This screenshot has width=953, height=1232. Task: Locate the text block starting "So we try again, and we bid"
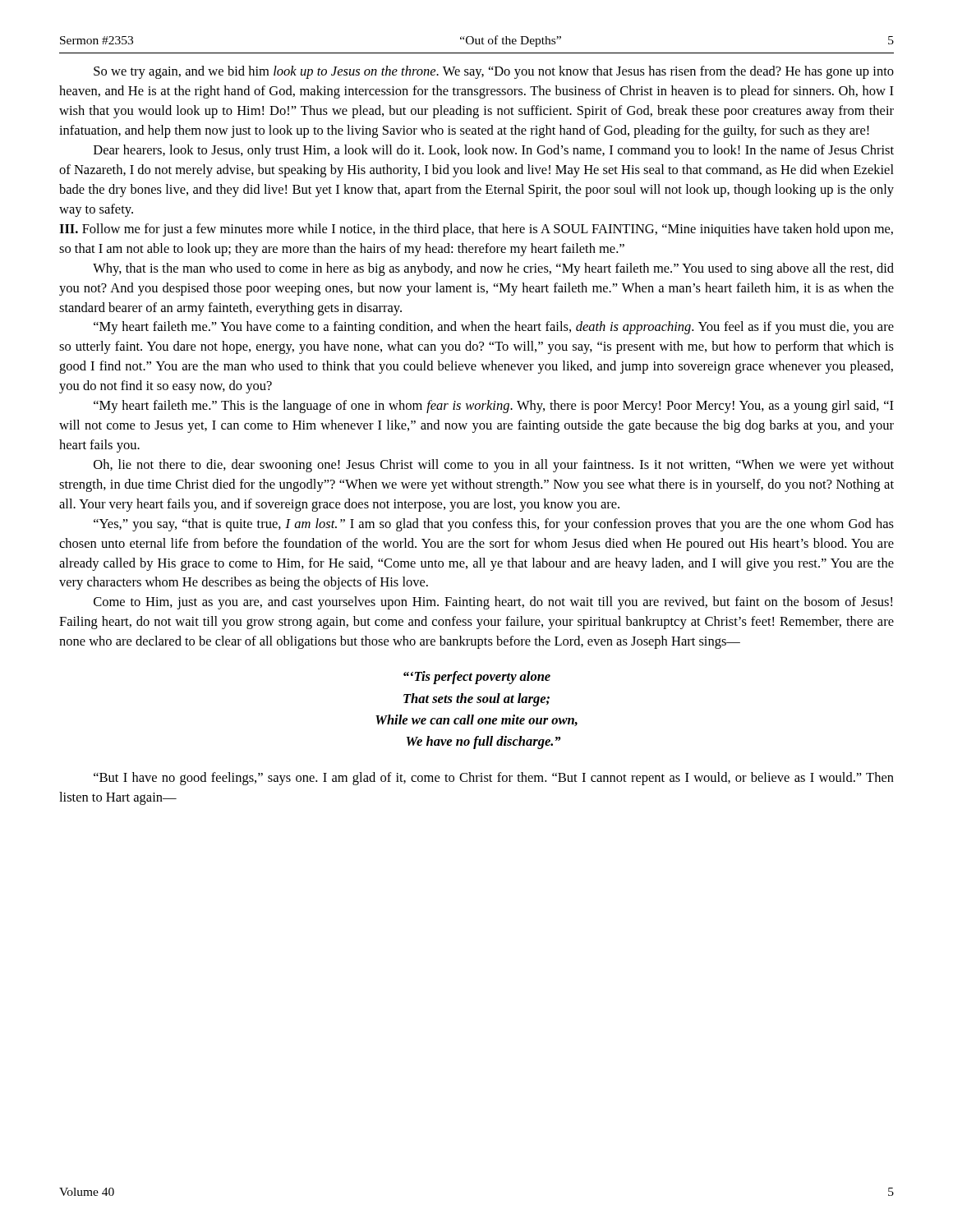point(476,101)
